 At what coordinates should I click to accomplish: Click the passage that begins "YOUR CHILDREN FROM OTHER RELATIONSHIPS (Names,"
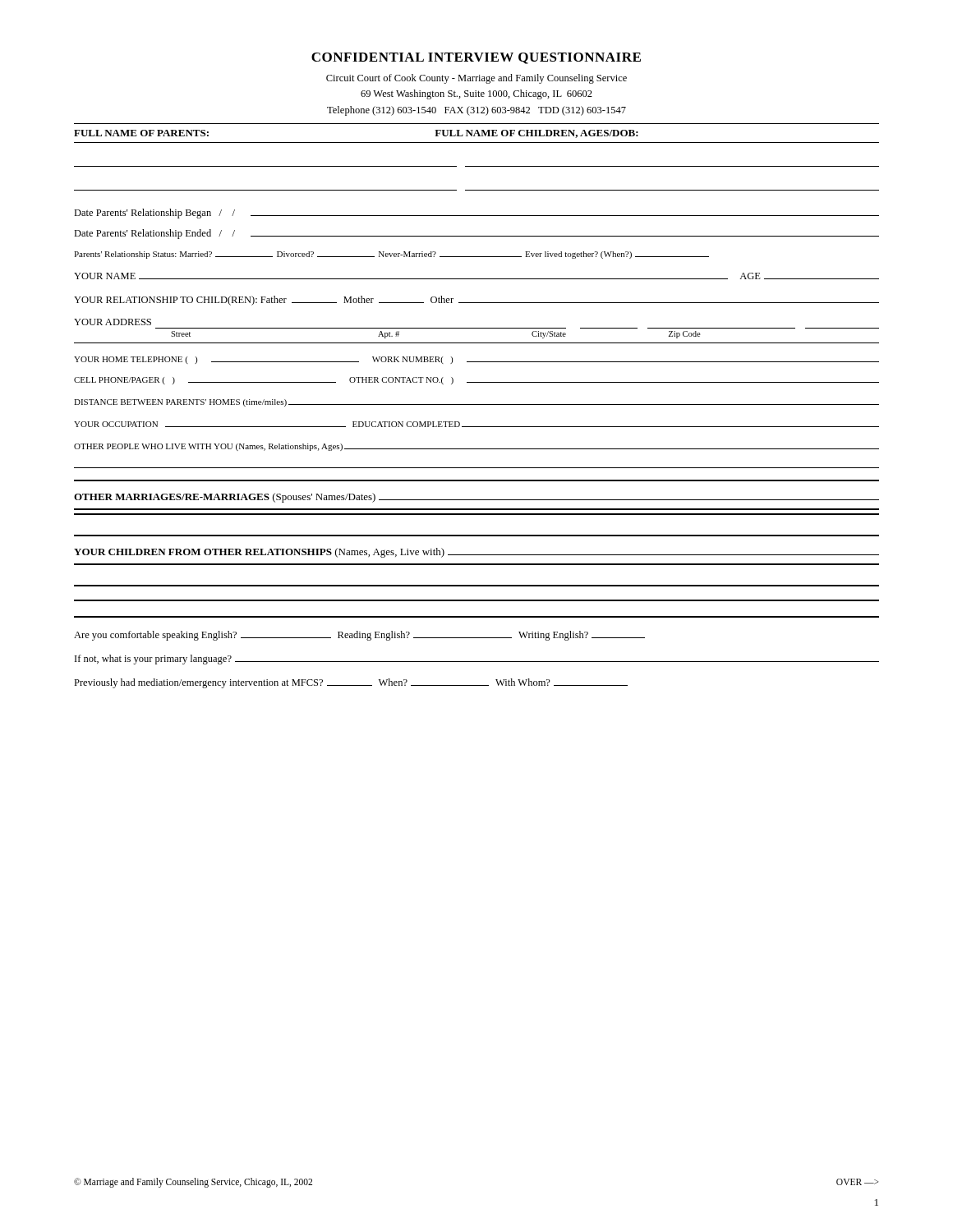click(x=476, y=550)
